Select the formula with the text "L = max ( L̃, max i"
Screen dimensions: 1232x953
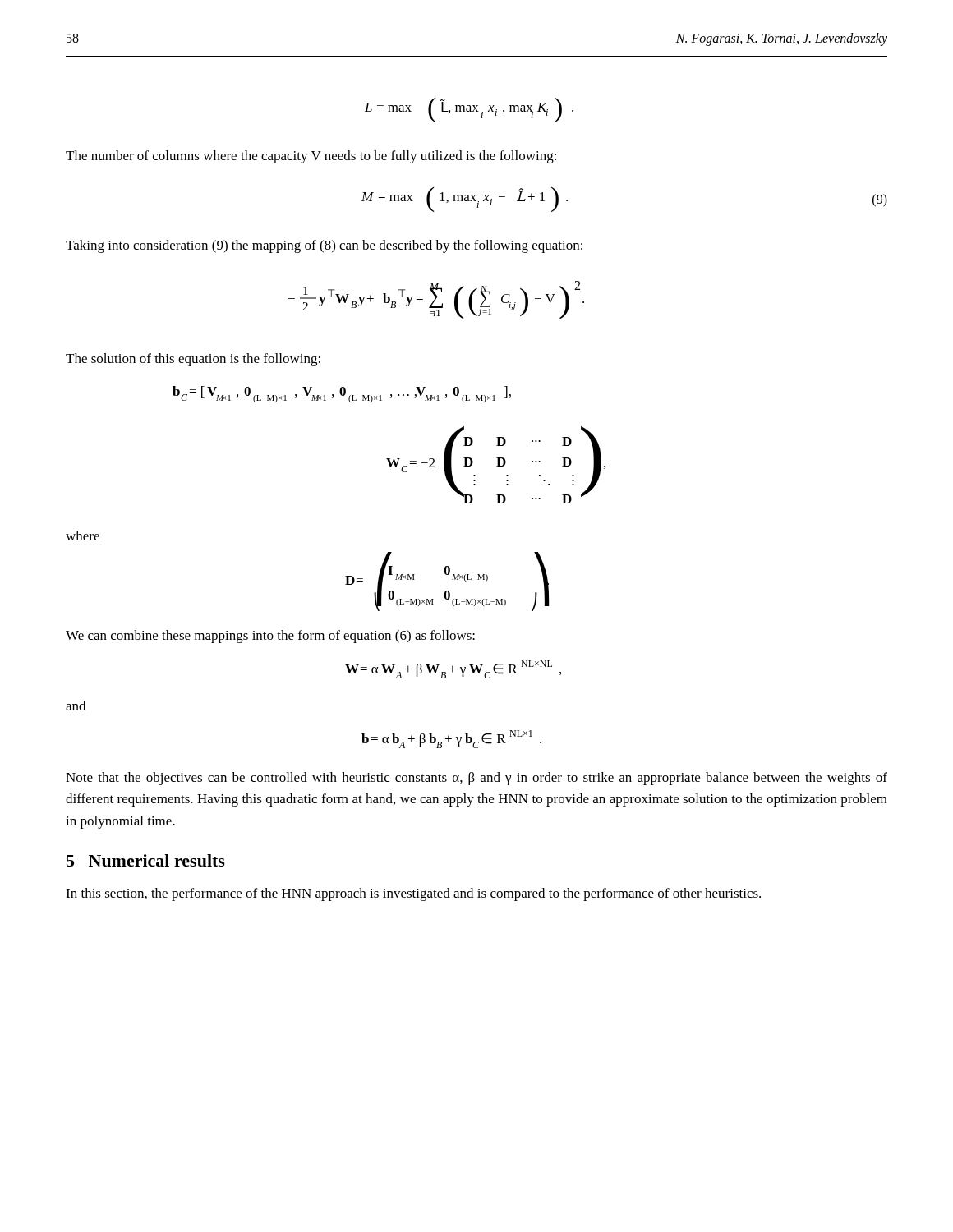pos(476,108)
